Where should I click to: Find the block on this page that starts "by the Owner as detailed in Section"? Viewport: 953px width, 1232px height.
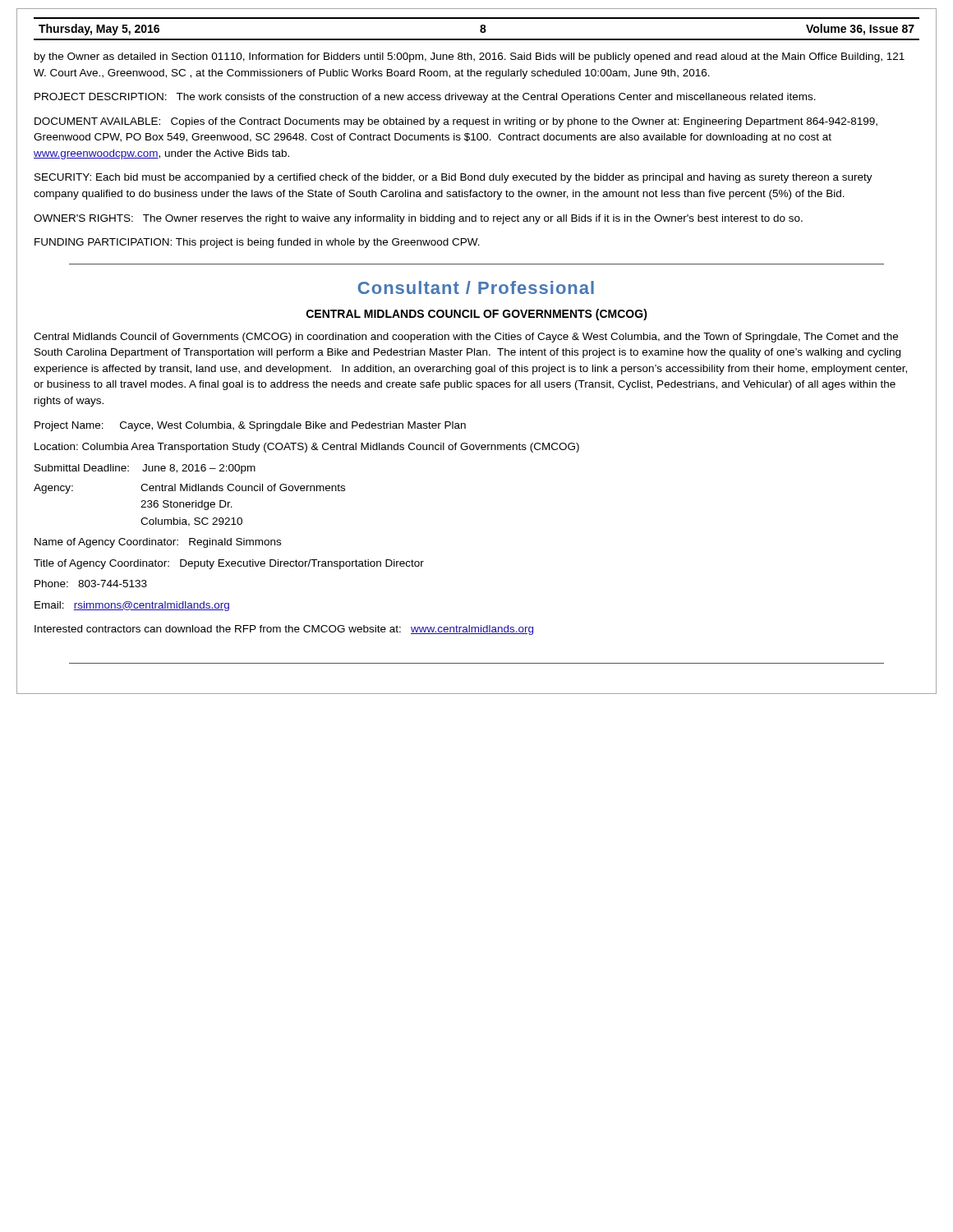pos(469,64)
